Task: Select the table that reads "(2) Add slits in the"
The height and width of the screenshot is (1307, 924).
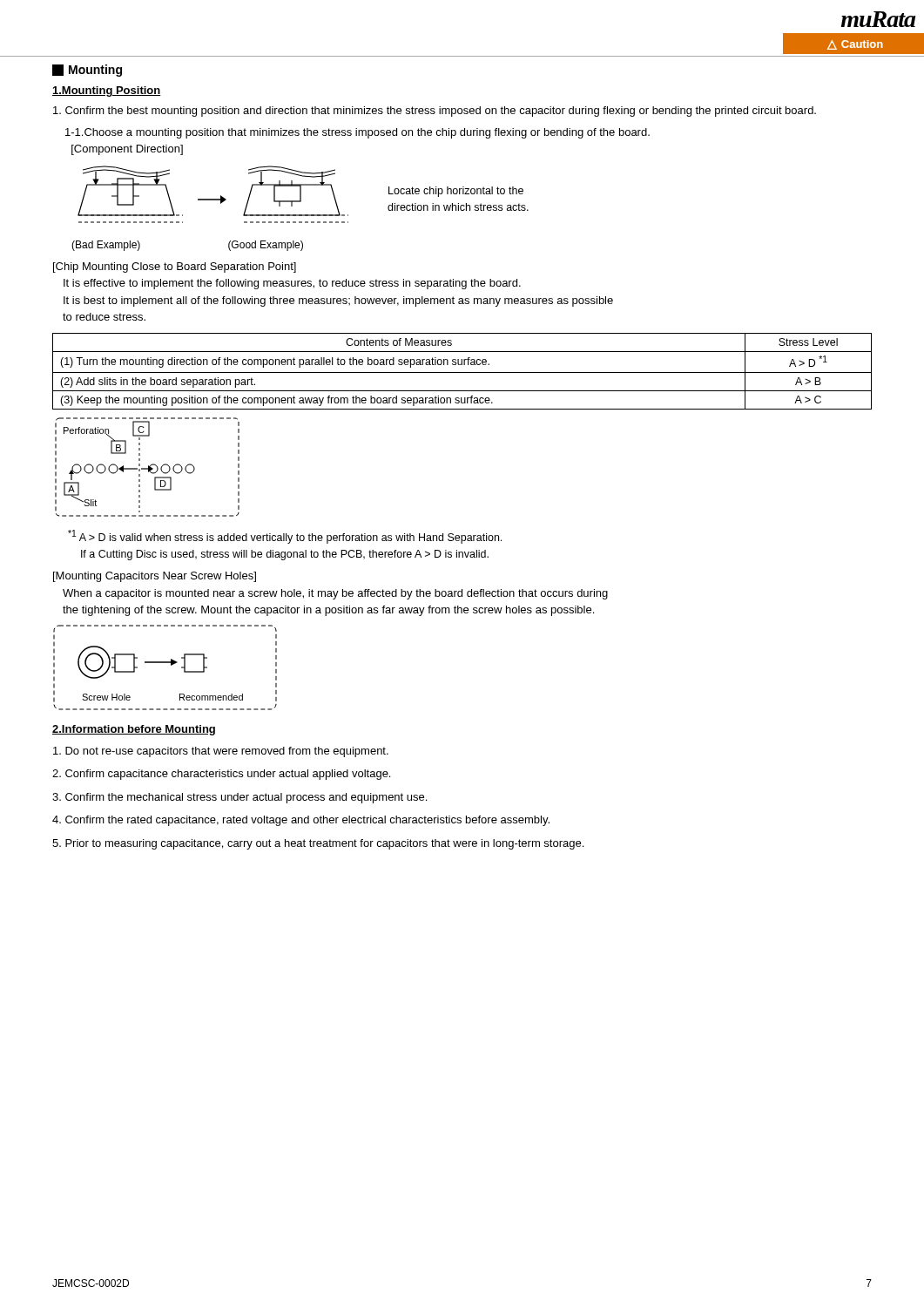Action: pos(462,371)
